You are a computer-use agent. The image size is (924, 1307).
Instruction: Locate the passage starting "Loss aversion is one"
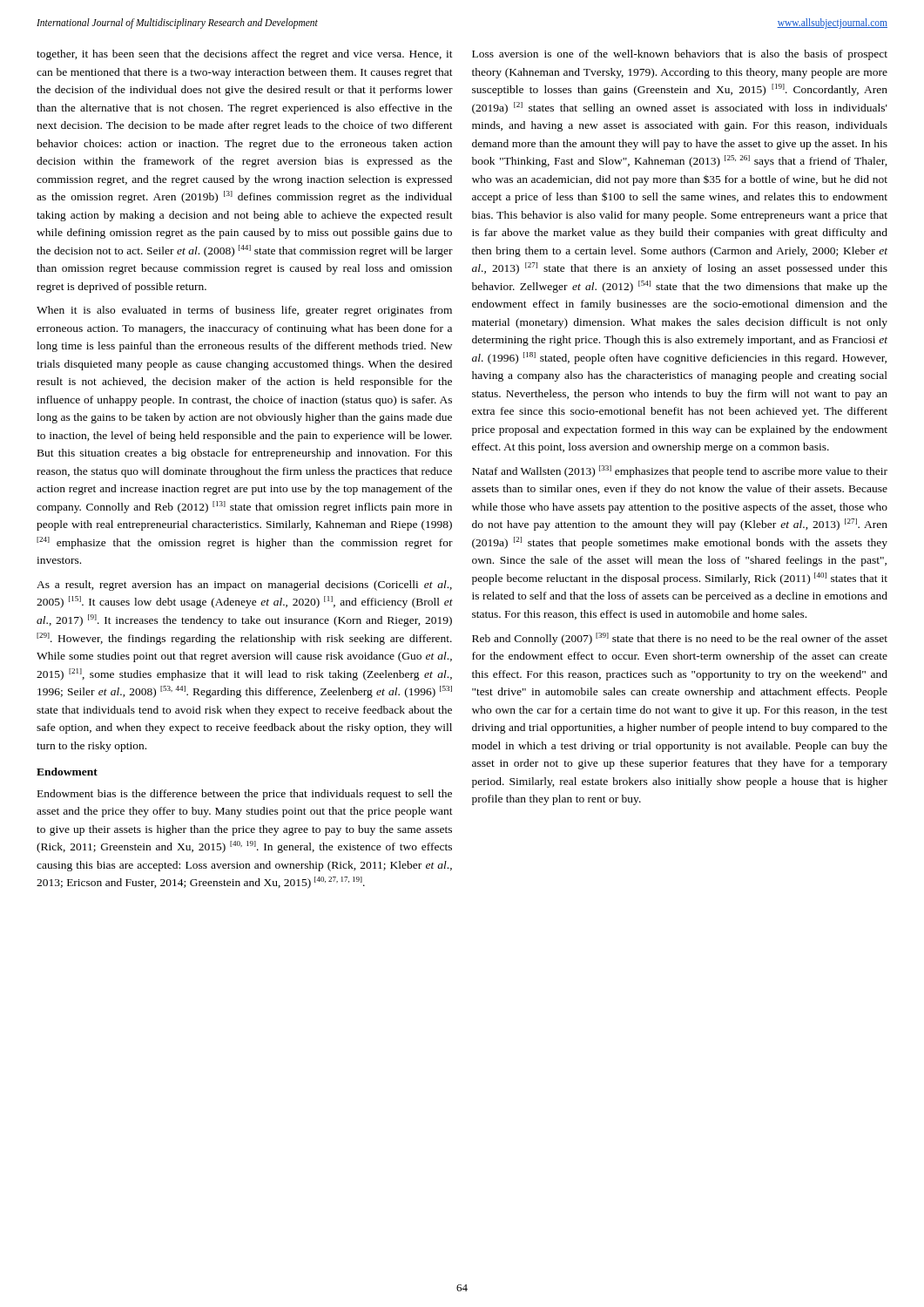pyautogui.click(x=680, y=251)
